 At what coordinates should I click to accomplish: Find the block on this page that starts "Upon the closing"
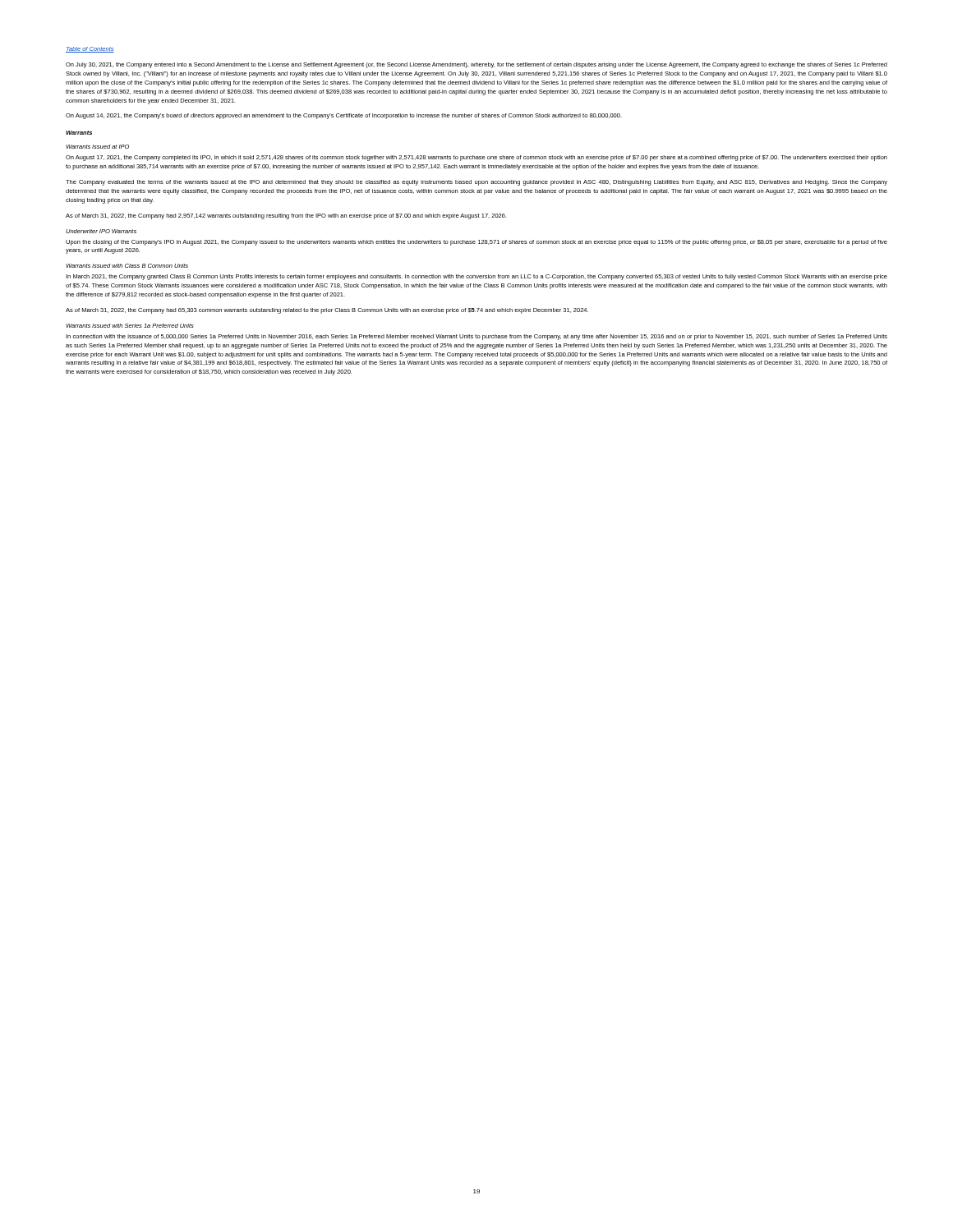click(476, 246)
